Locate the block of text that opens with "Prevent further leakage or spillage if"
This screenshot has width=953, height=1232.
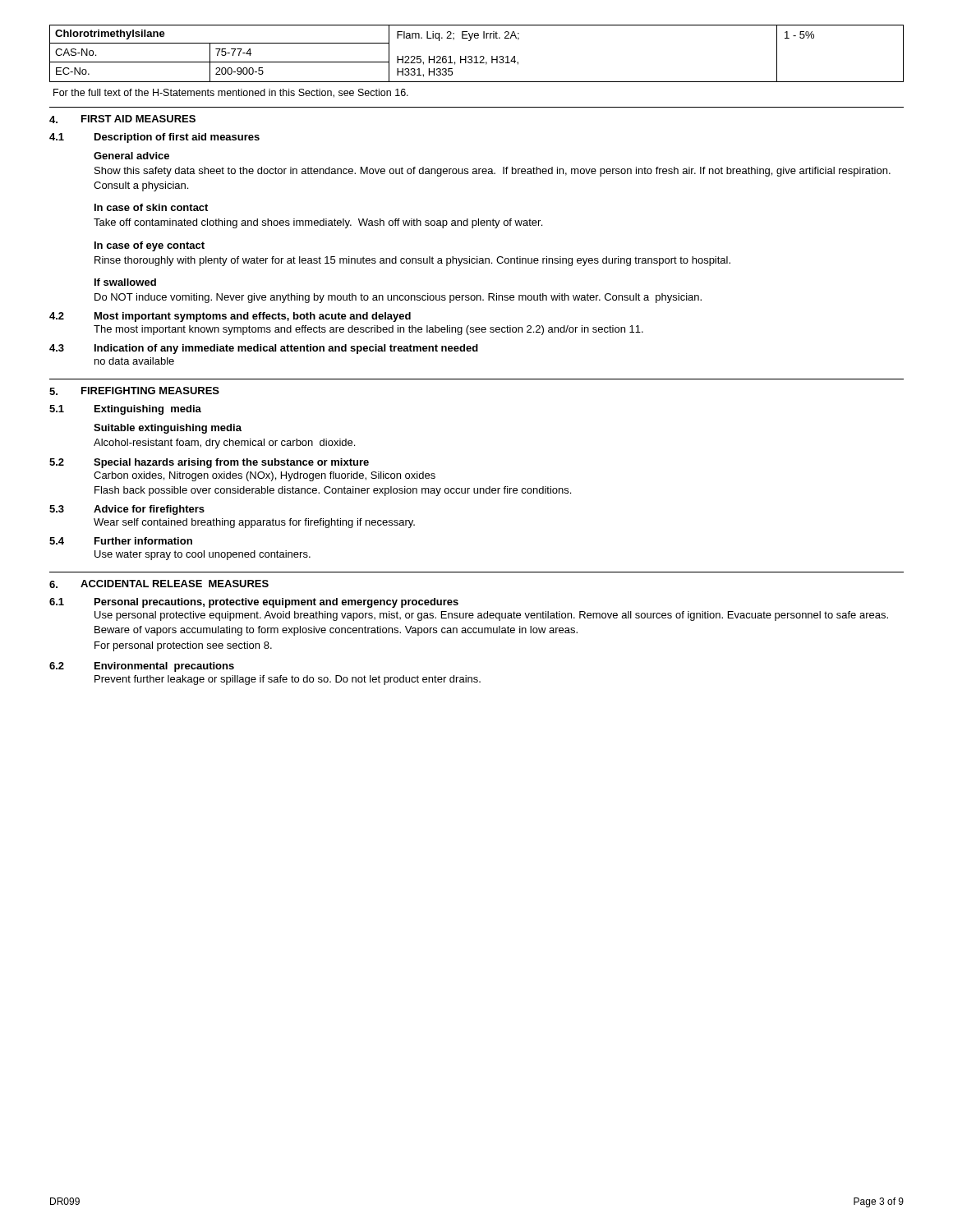pos(288,679)
